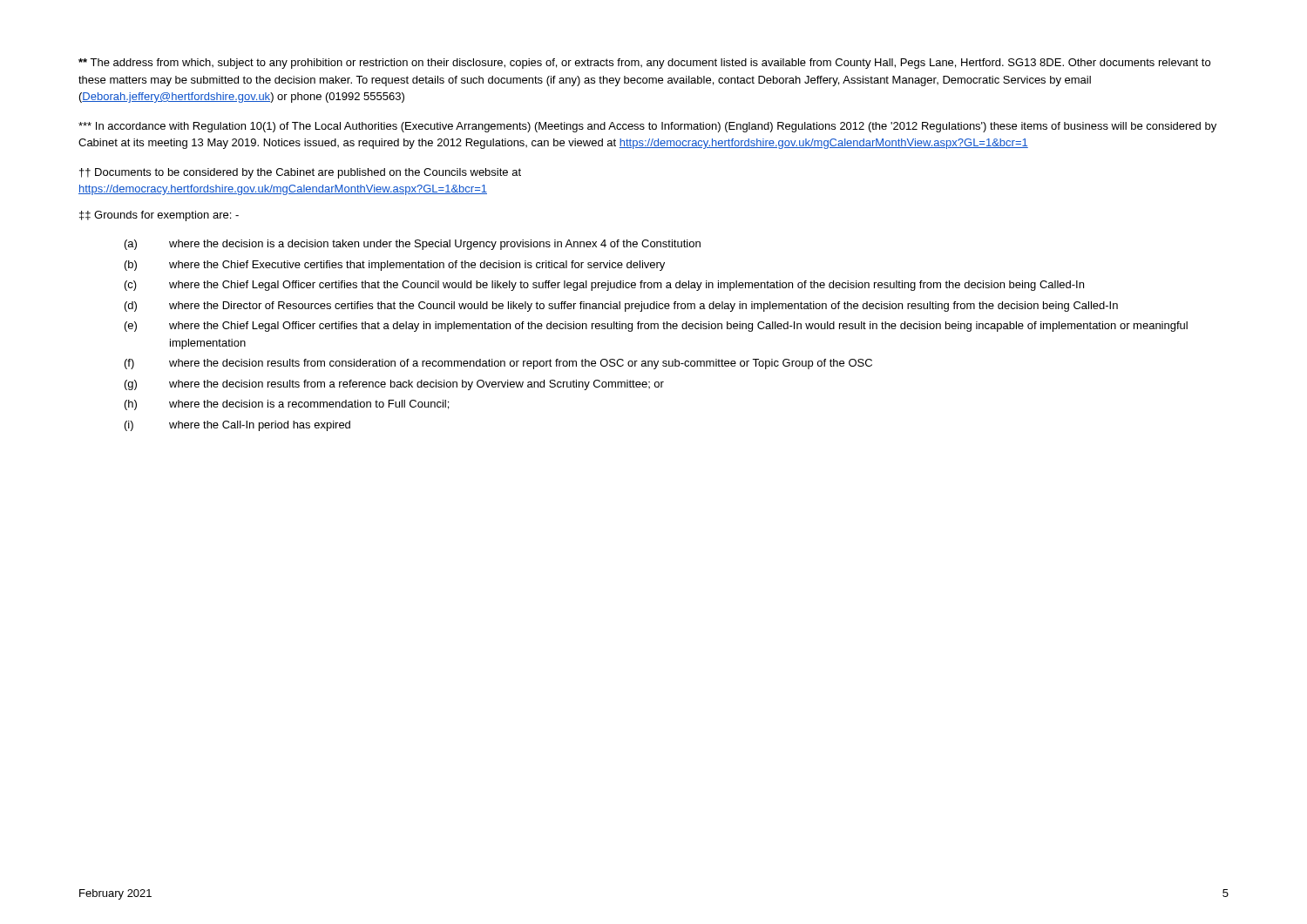
Task: Find the region starting "In accordance with Regulation"
Action: 647,134
